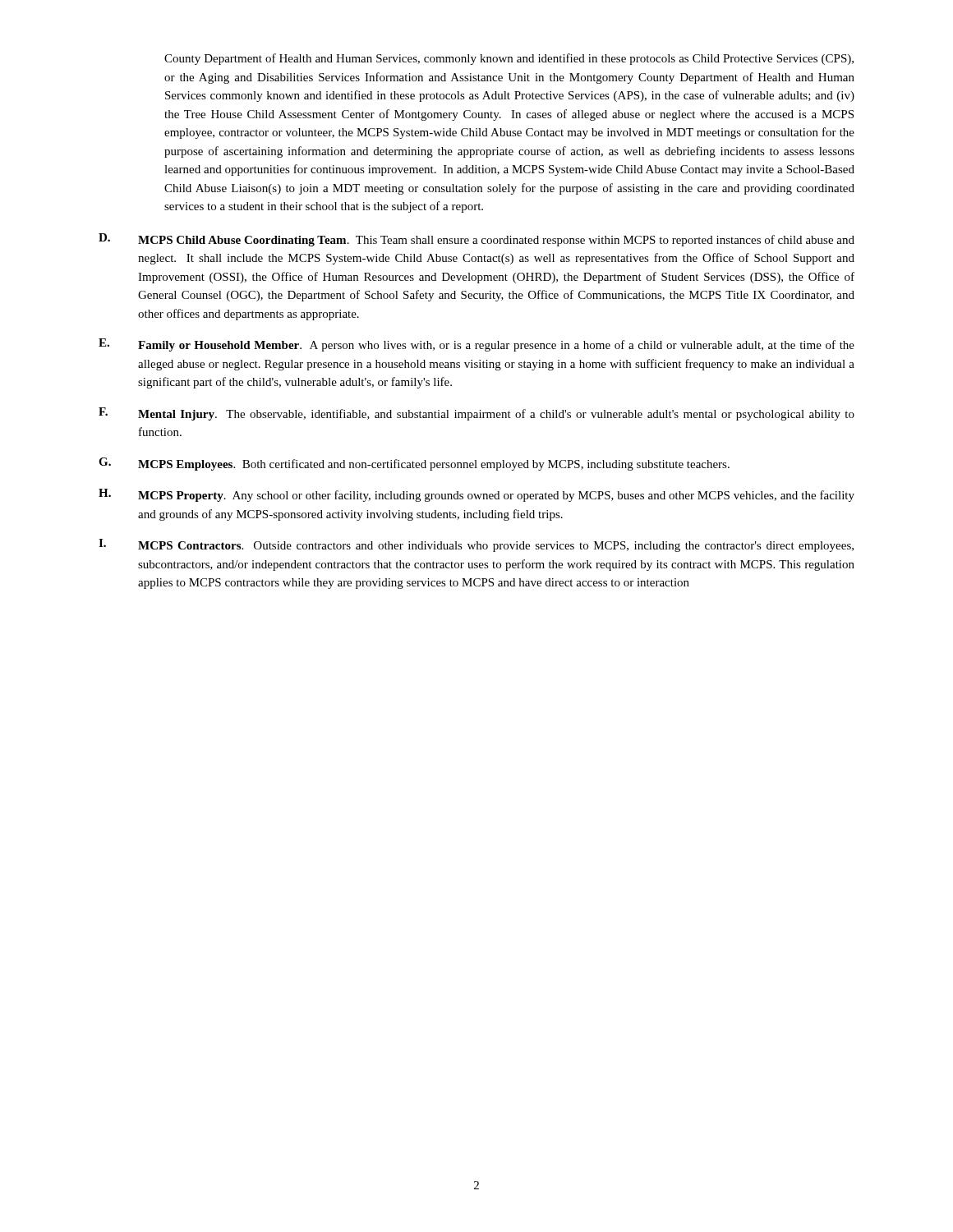
Task: Click on the list item with the text "I. MCPS Contractors. Outside contractors"
Action: pos(476,564)
